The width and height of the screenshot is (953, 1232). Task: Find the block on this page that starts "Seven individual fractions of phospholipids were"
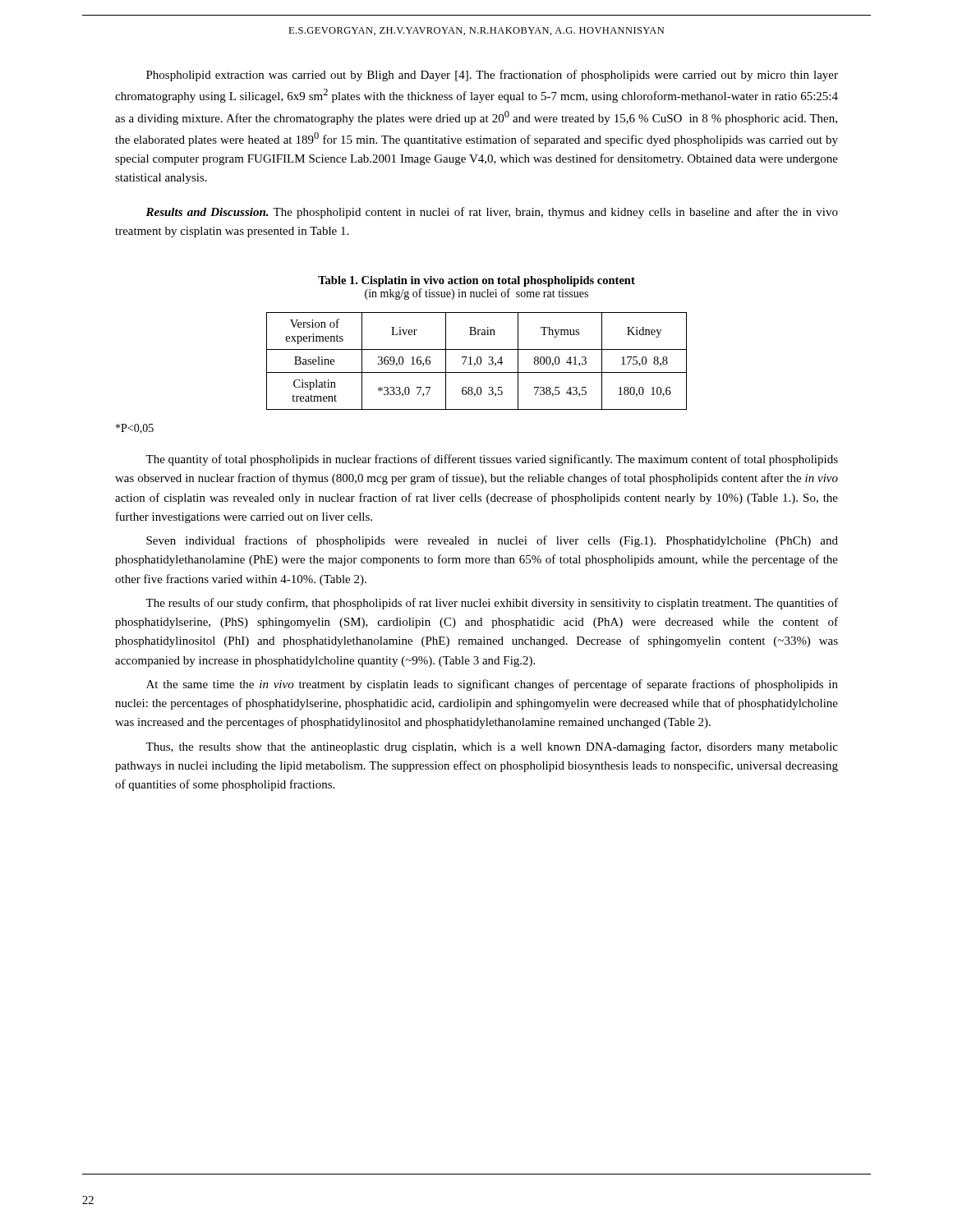click(476, 560)
